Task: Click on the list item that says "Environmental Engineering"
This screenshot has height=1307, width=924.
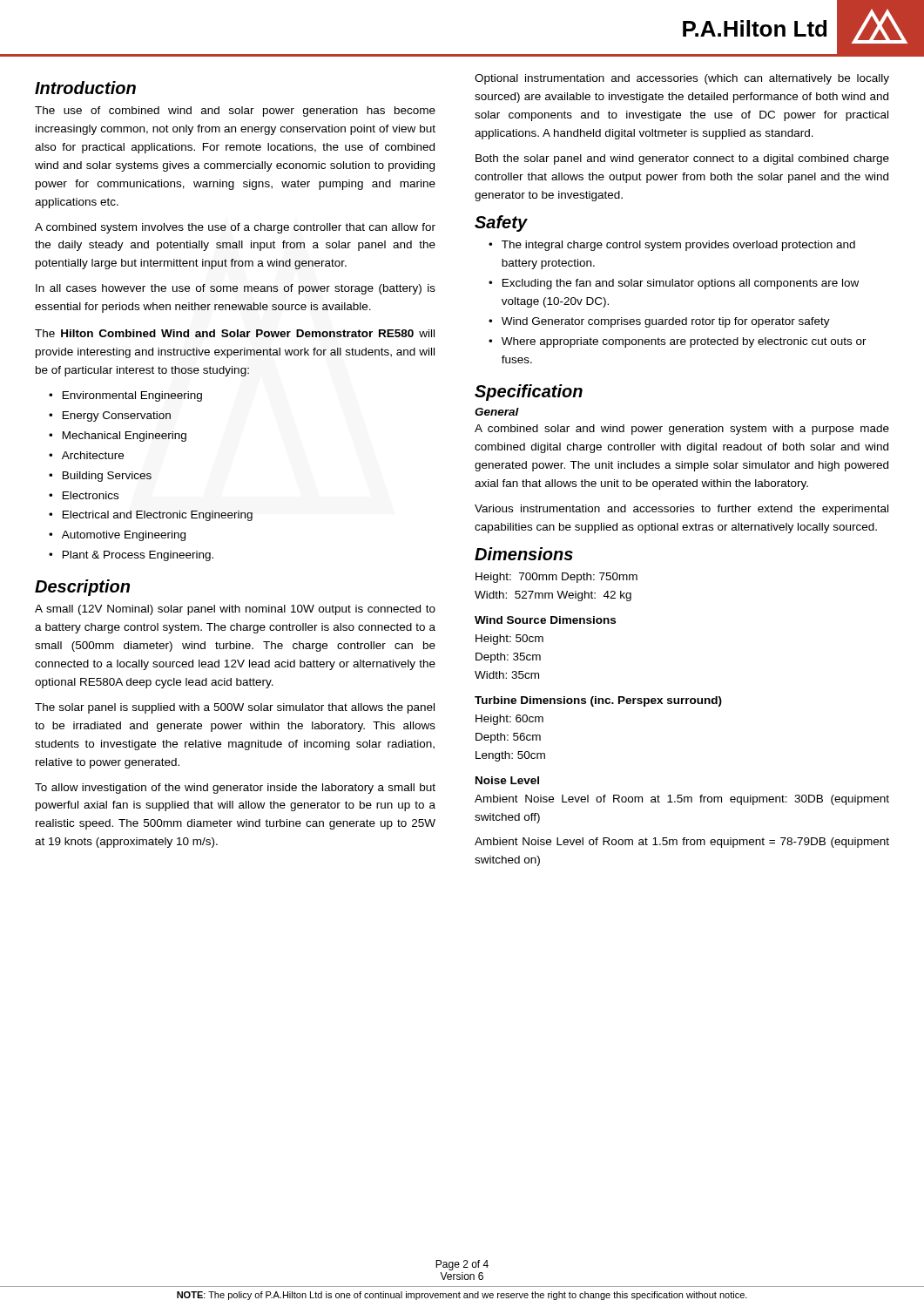Action: pos(132,395)
